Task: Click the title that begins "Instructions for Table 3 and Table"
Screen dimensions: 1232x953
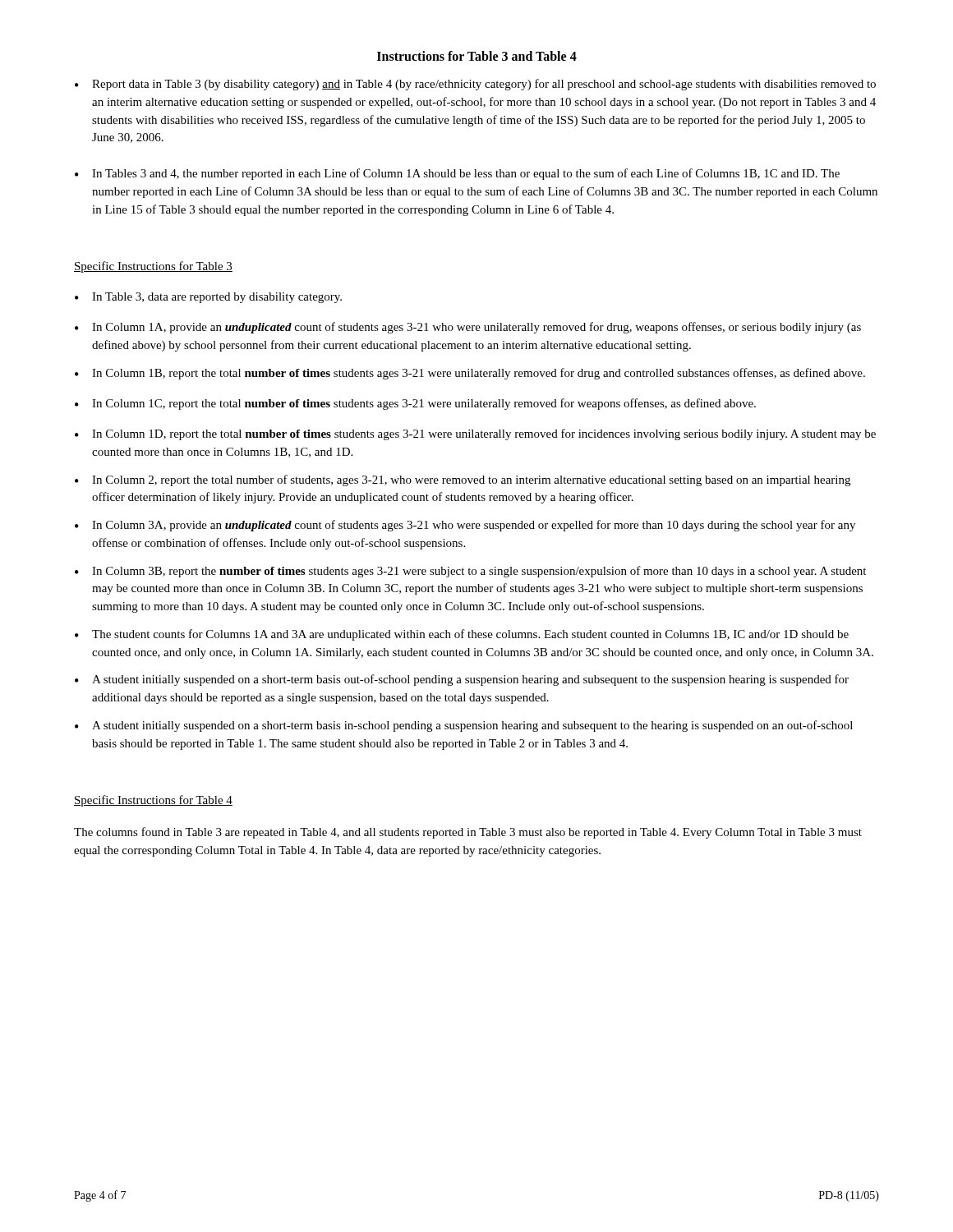Action: tap(476, 56)
